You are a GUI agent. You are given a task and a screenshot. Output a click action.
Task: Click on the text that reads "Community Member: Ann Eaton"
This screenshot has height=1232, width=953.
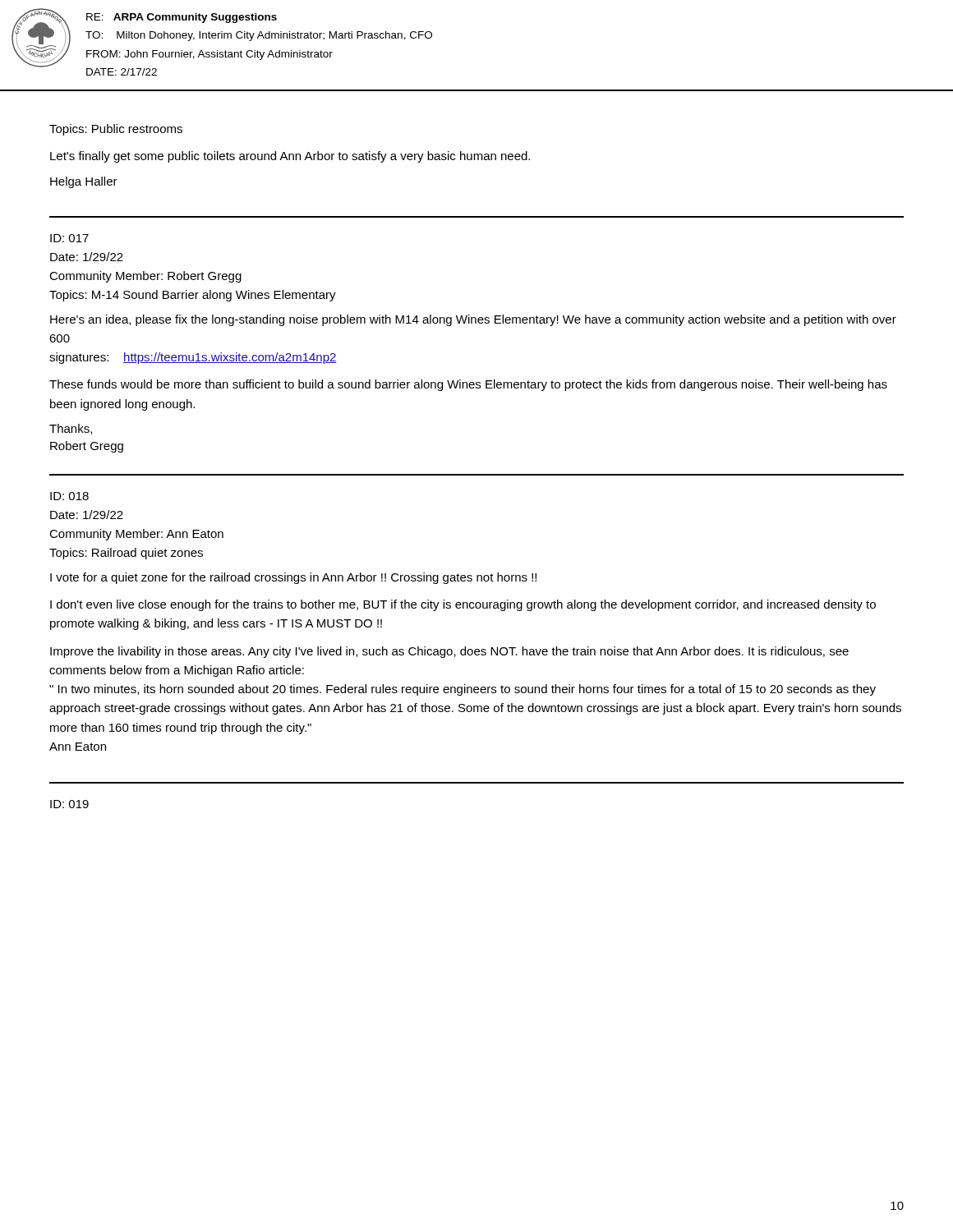pyautogui.click(x=137, y=533)
